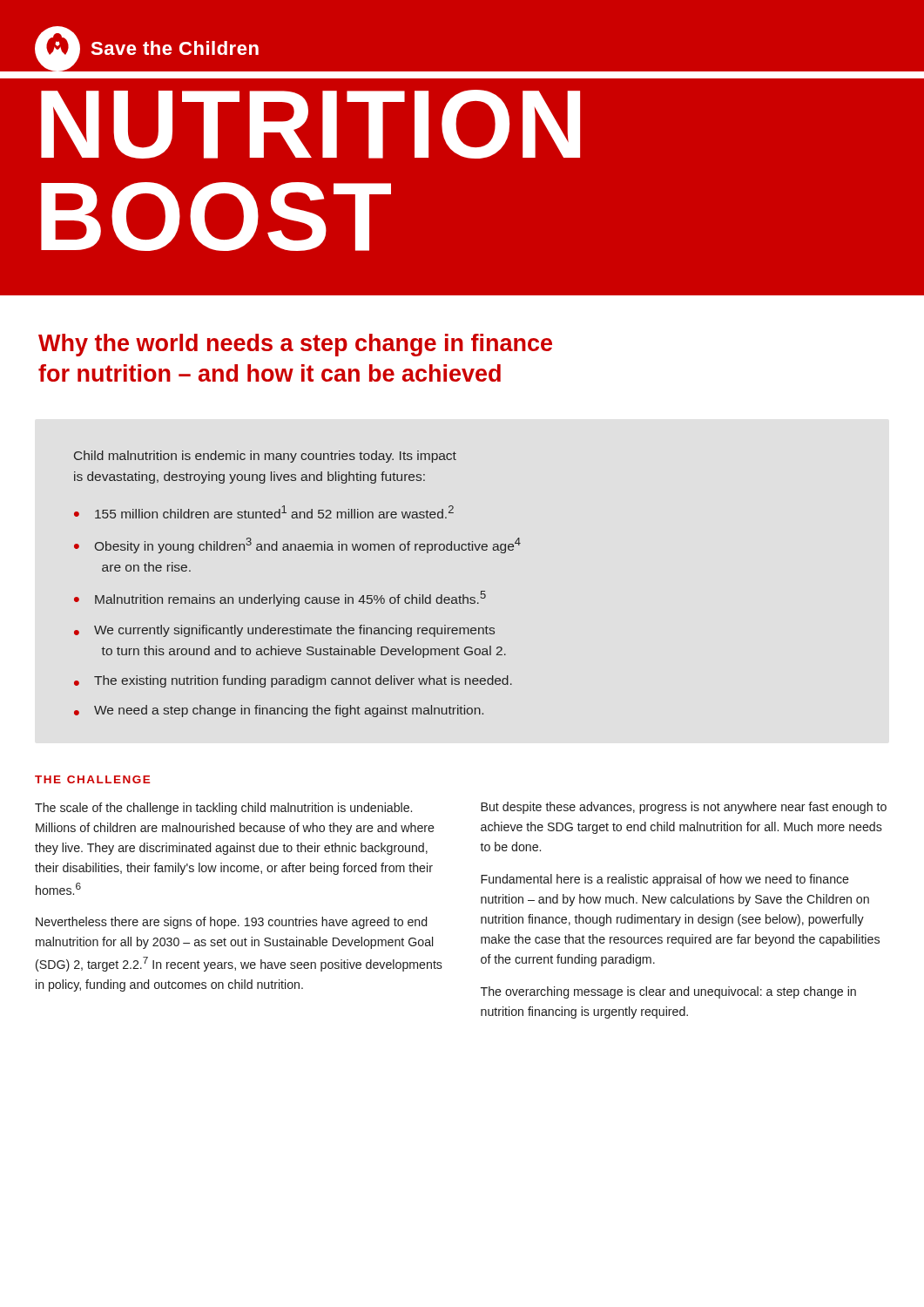
Task: Locate the block starting "• We need"
Action: coord(279,710)
